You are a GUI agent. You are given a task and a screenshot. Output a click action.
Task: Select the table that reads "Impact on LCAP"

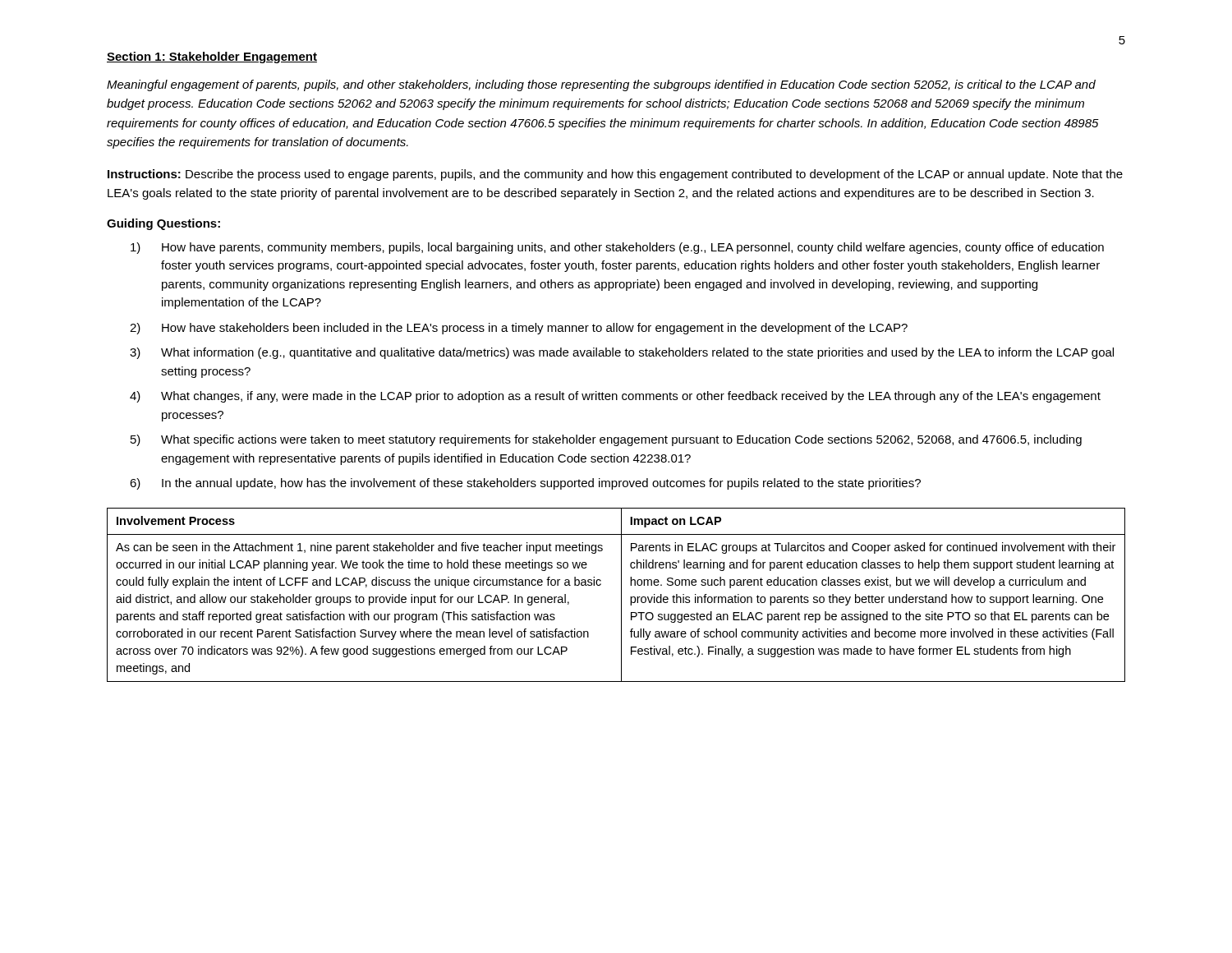[616, 594]
